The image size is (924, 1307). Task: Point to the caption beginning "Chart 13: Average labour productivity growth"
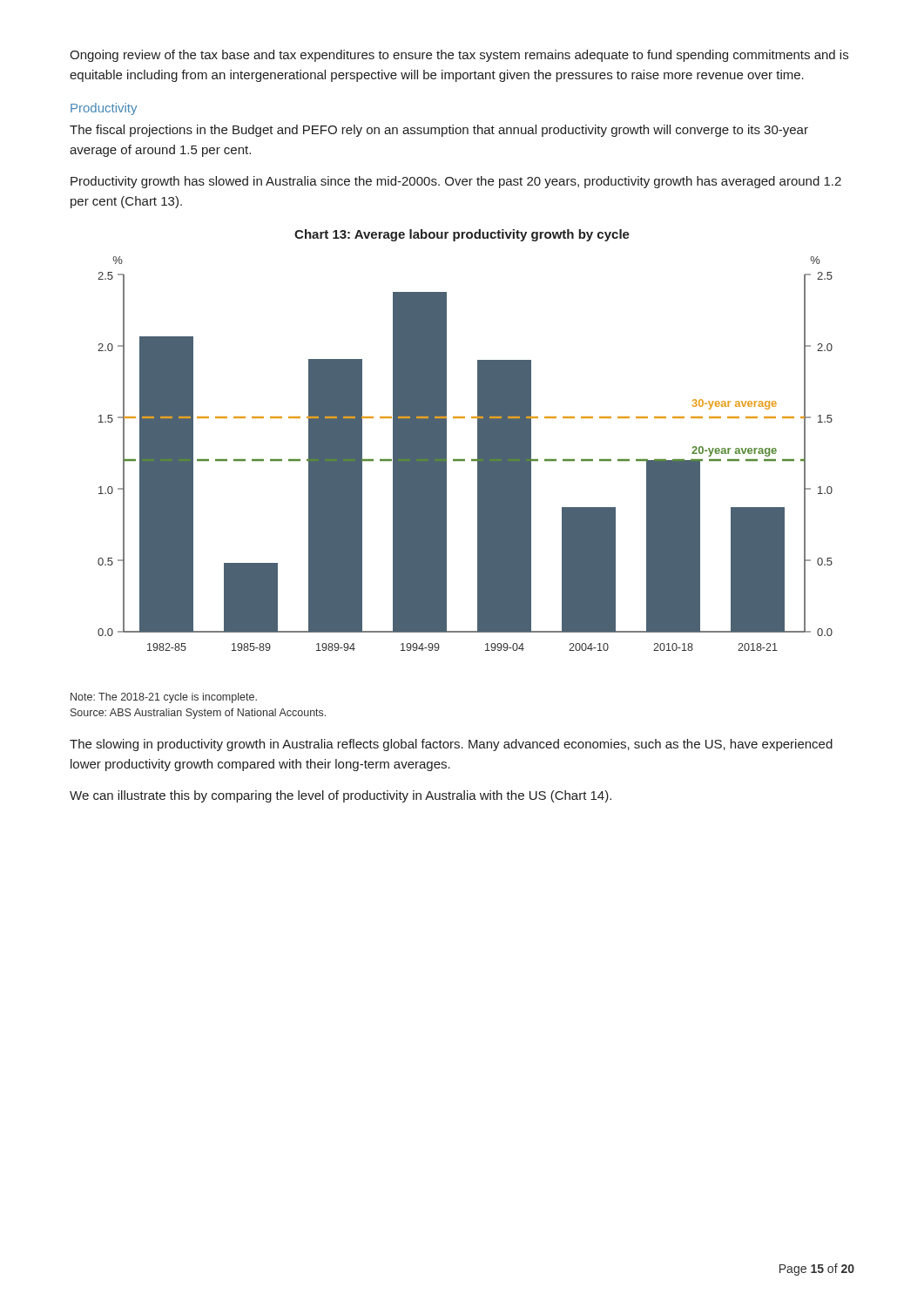[462, 234]
